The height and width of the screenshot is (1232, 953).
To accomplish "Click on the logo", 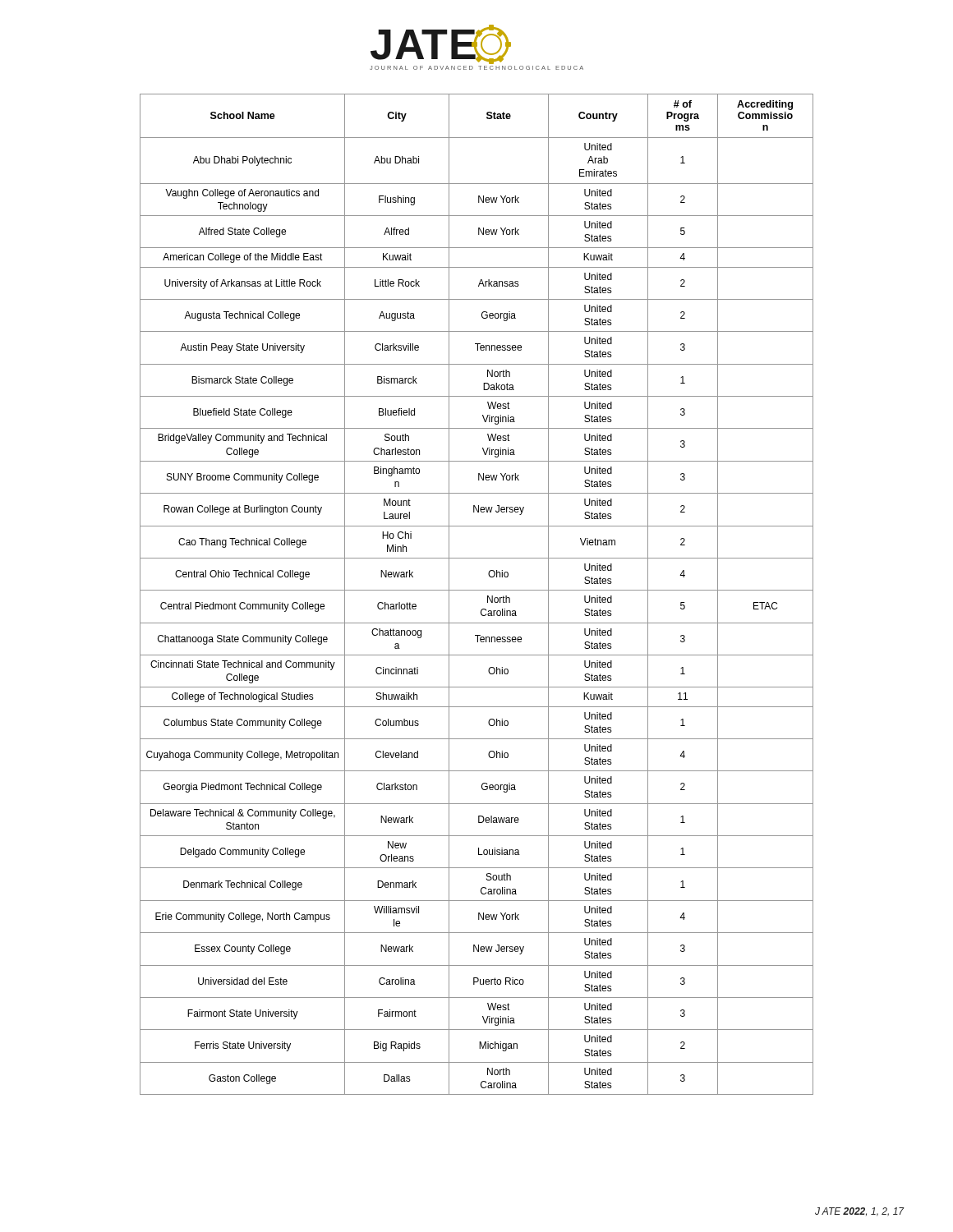I will point(476,41).
